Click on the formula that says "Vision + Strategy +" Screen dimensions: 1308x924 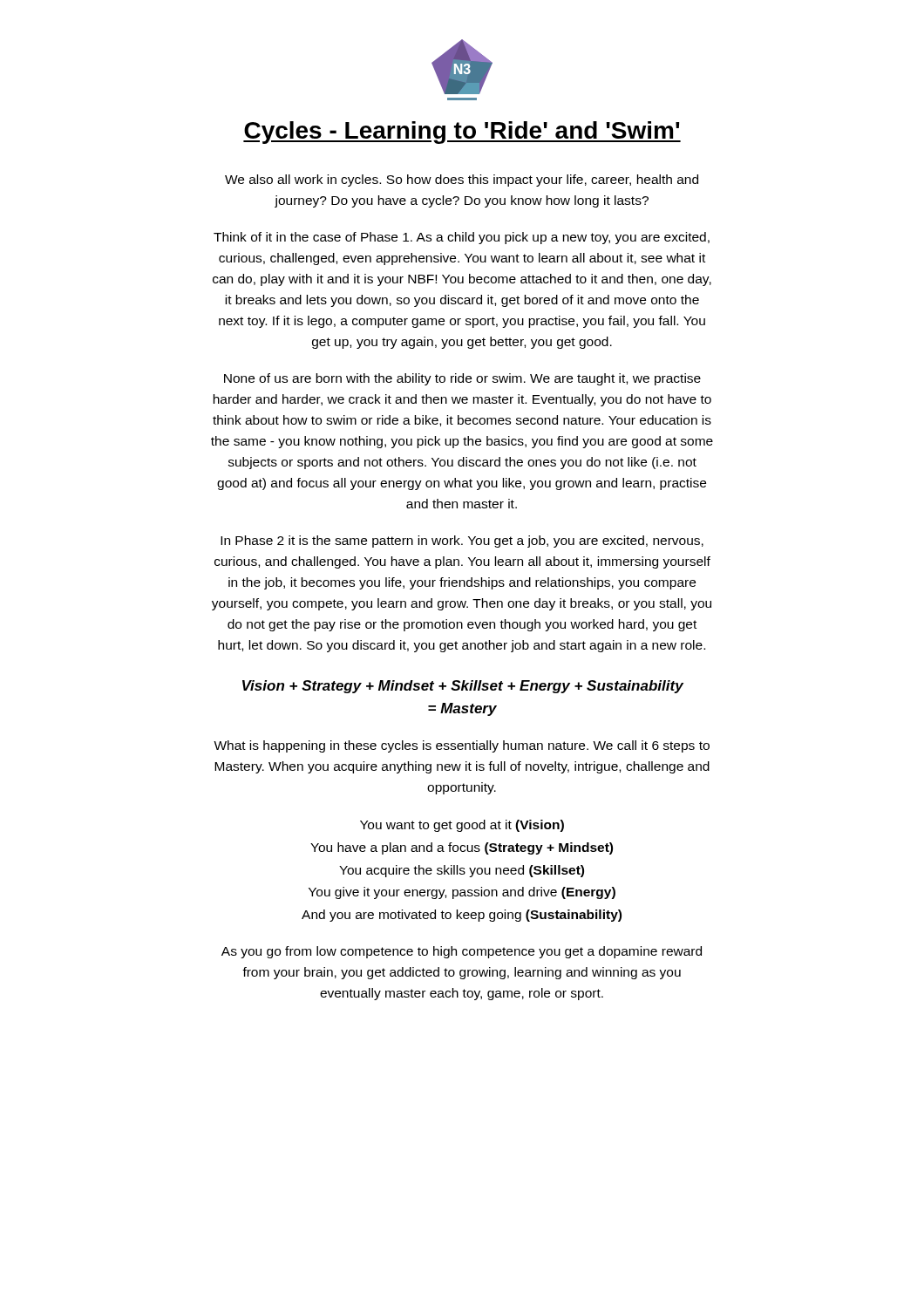[462, 697]
